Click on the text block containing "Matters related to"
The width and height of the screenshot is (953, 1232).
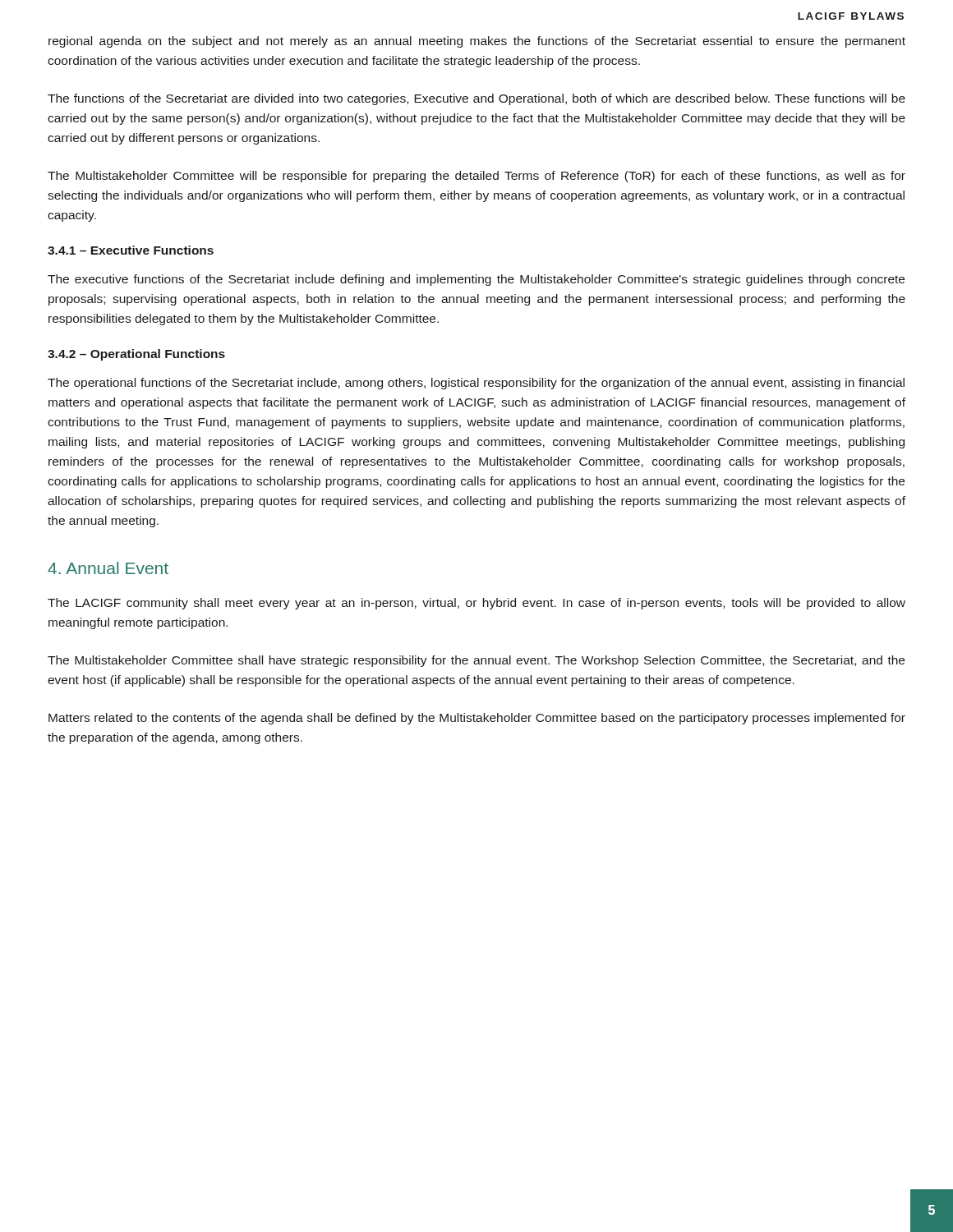click(x=476, y=728)
